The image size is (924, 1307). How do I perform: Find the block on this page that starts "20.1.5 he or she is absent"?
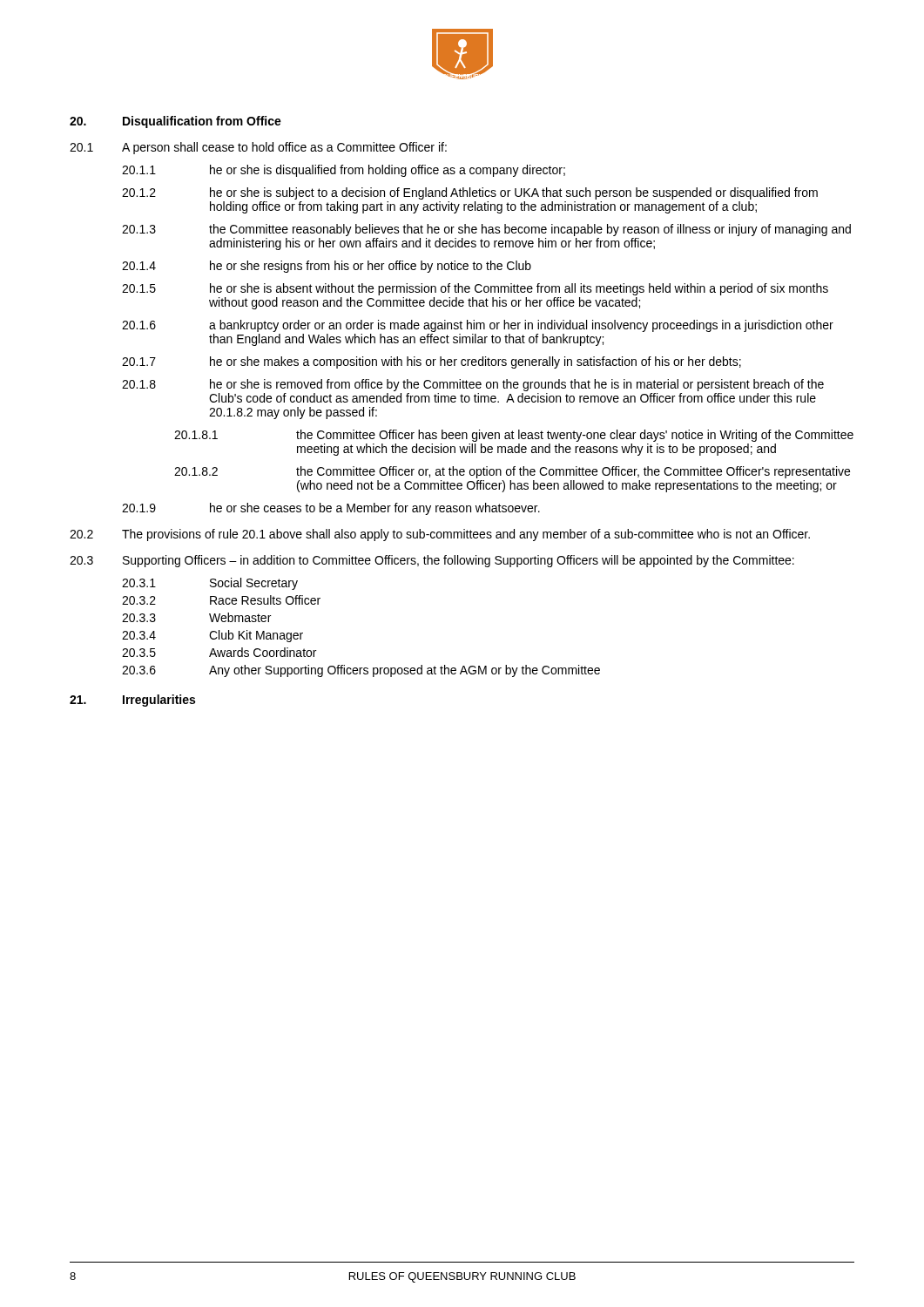[462, 295]
